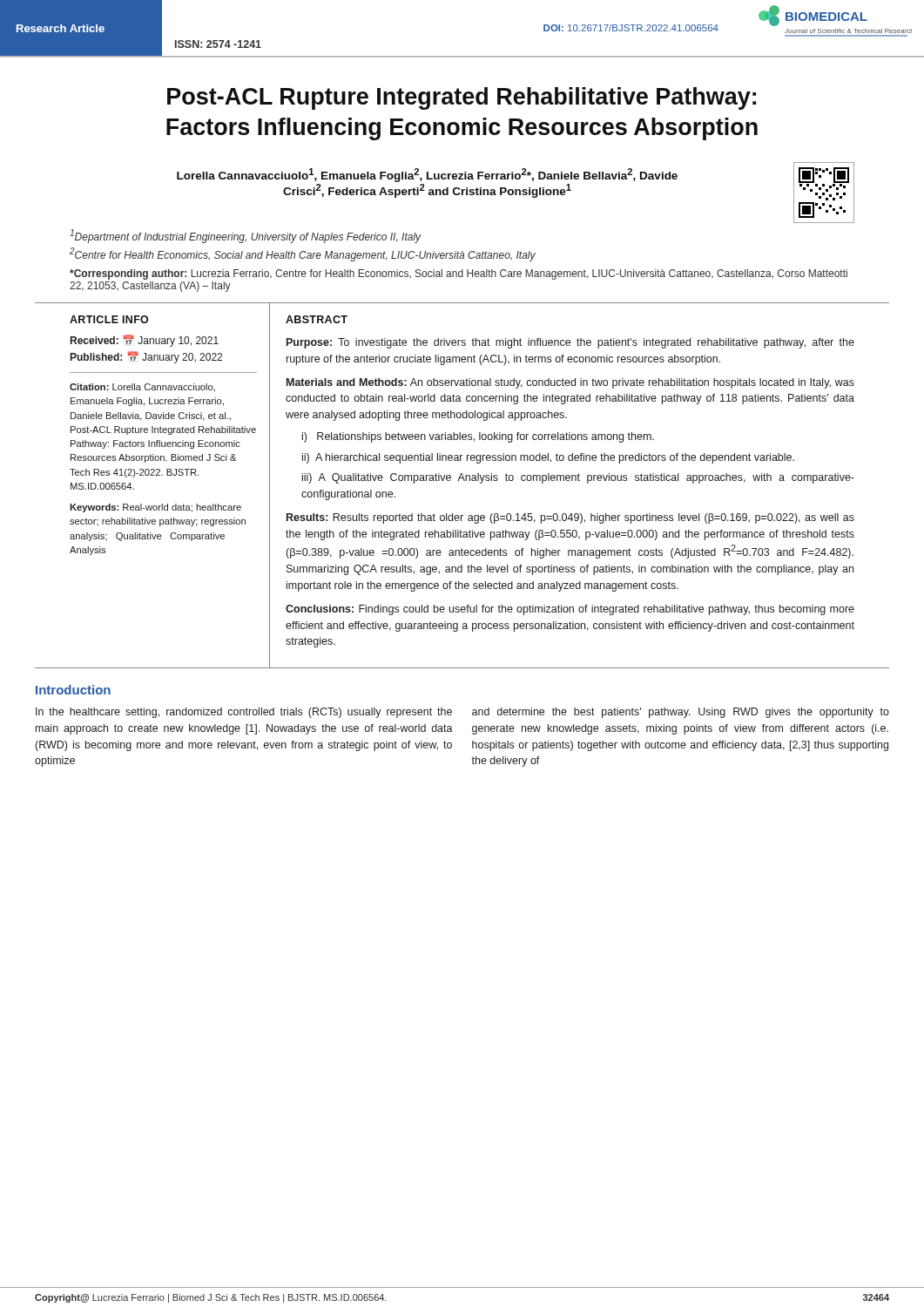Find the text block starting "Results: Results reported that"
924x1307 pixels.
tap(570, 552)
